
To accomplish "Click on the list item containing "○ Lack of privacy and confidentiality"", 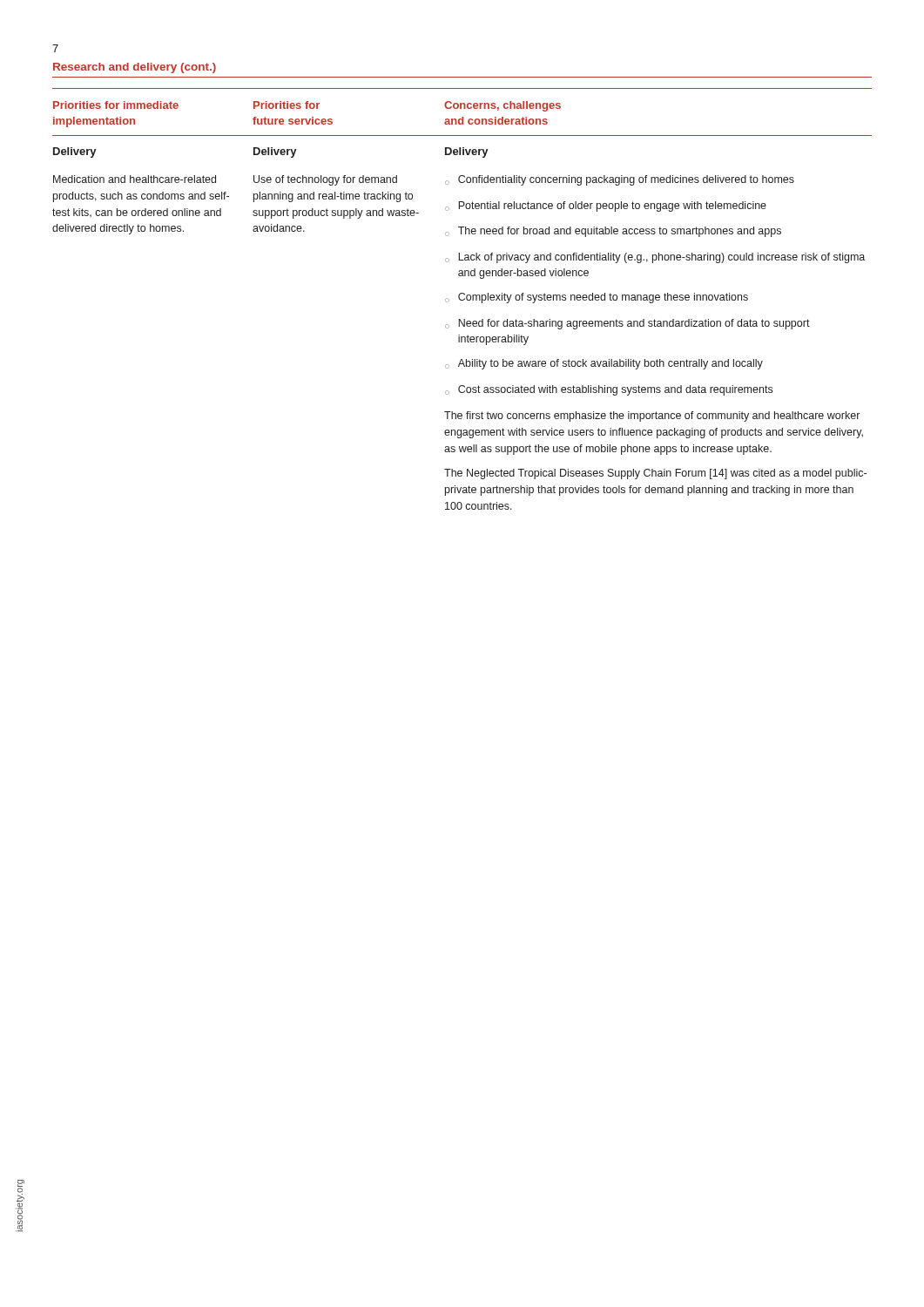I will [658, 265].
